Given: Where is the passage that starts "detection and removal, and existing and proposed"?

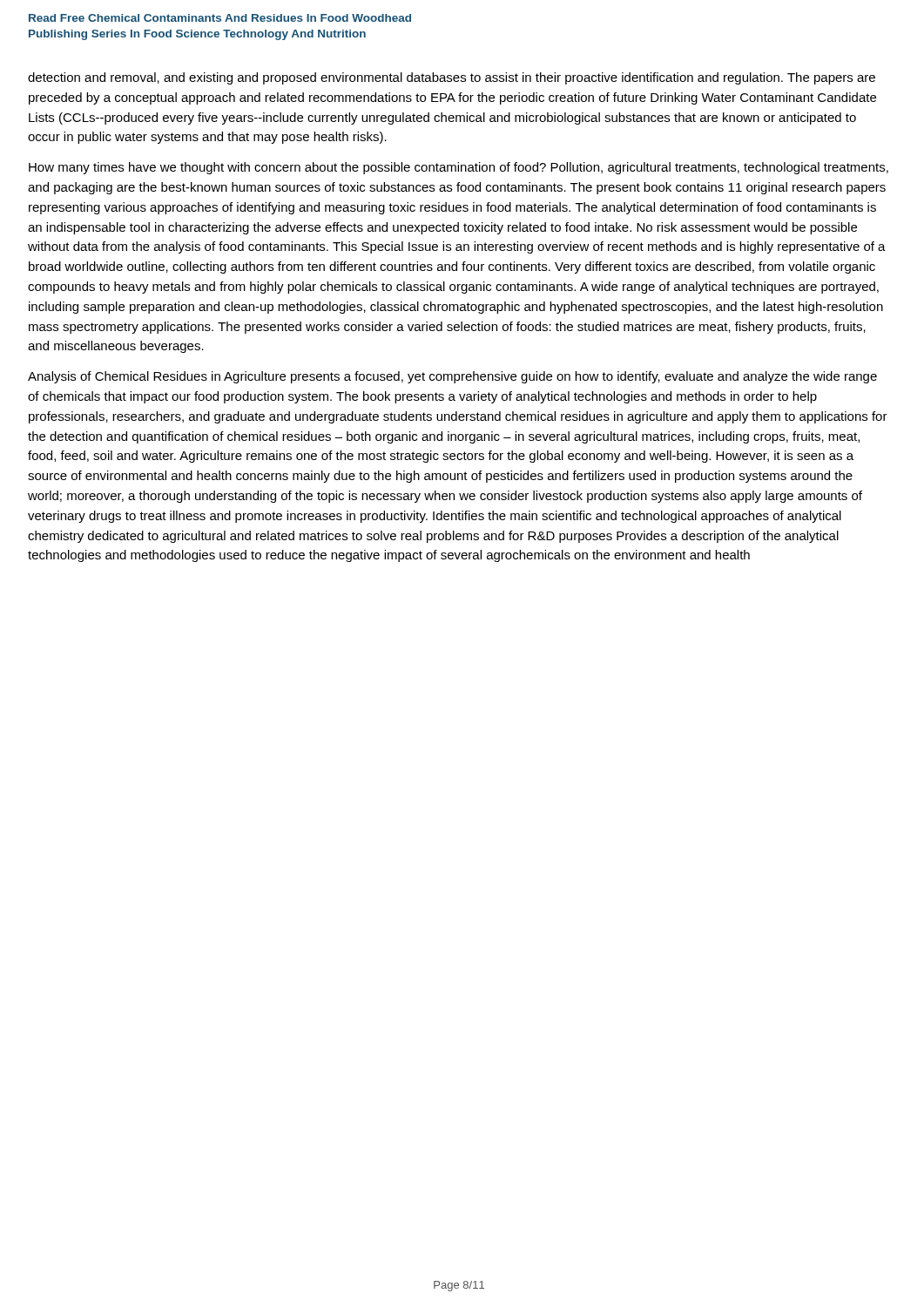Looking at the screenshot, I should [x=452, y=107].
